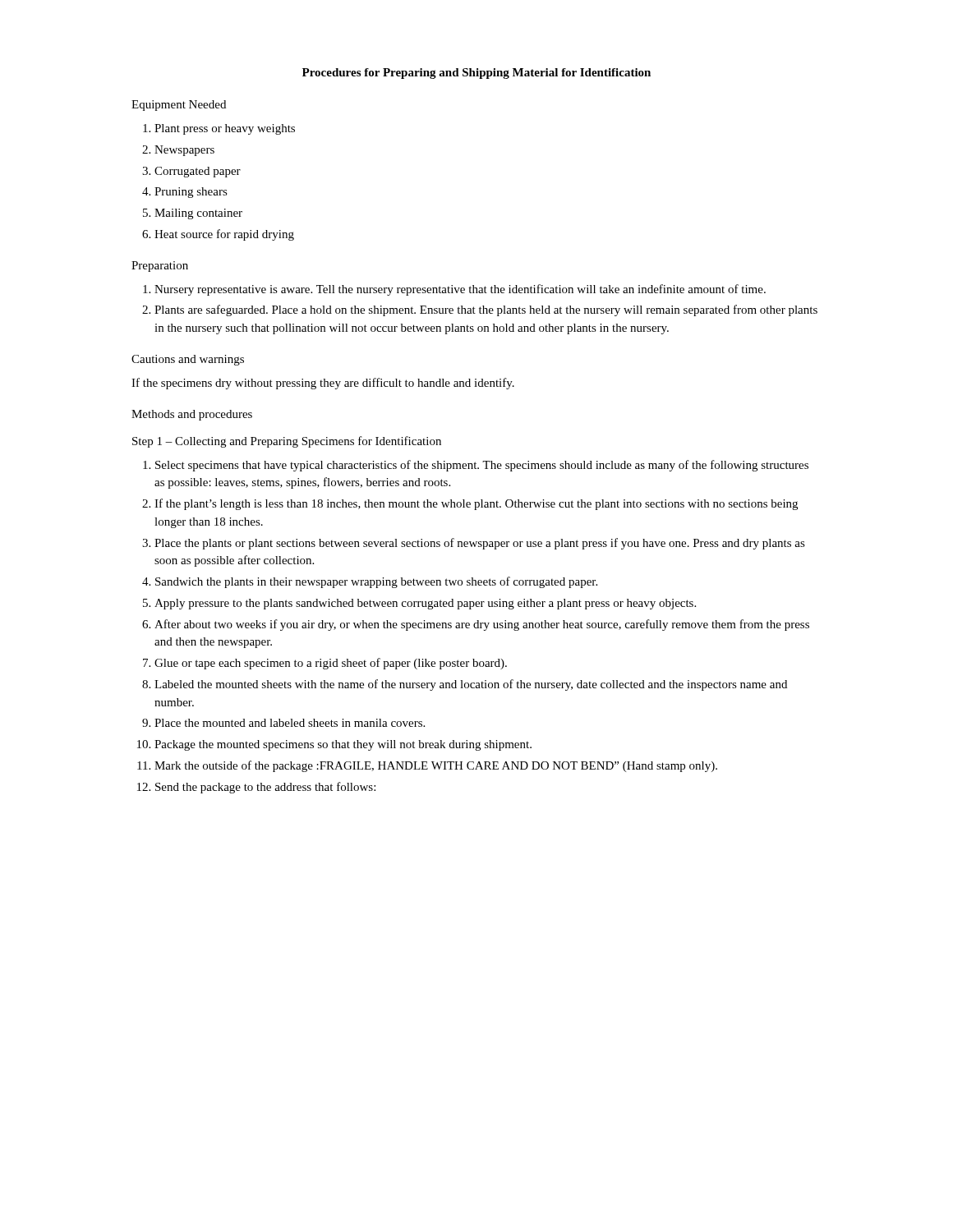Select the element starting "Glue or tape each"

tap(331, 663)
